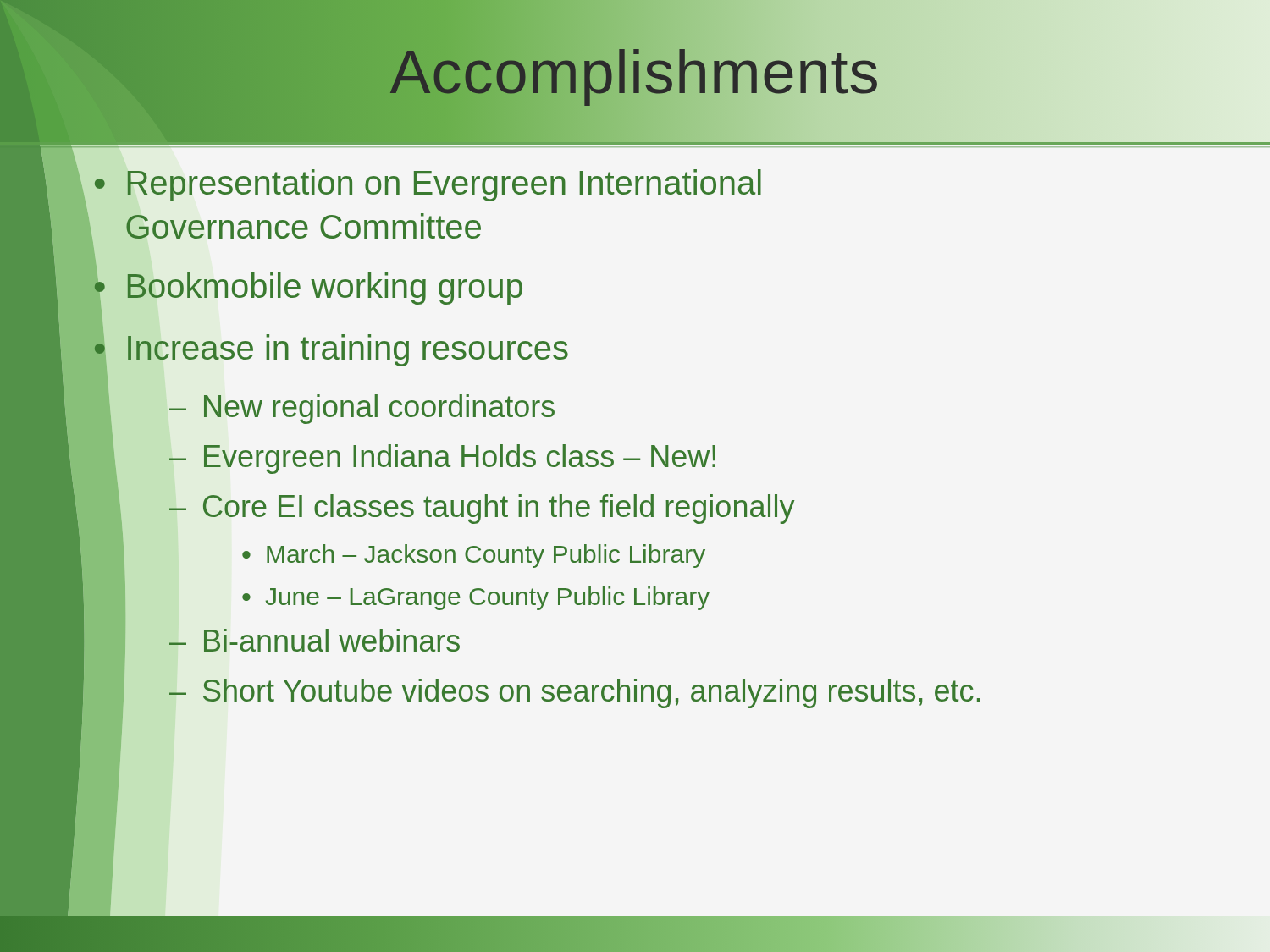Click the passage that begins "• Representation on Evergreen InternationalGovernance"

pyautogui.click(x=428, y=205)
